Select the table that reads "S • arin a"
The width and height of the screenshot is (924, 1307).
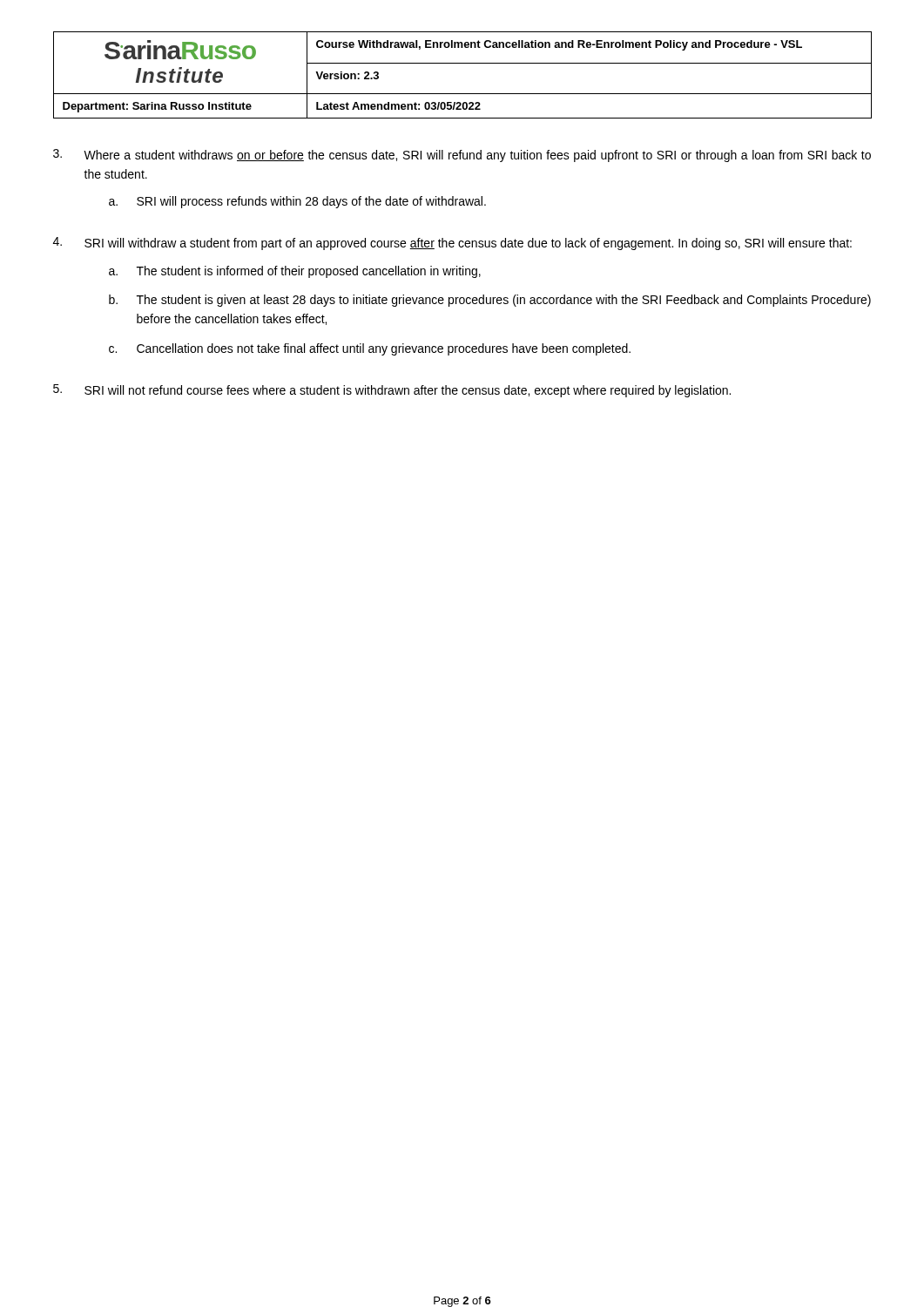click(x=462, y=75)
